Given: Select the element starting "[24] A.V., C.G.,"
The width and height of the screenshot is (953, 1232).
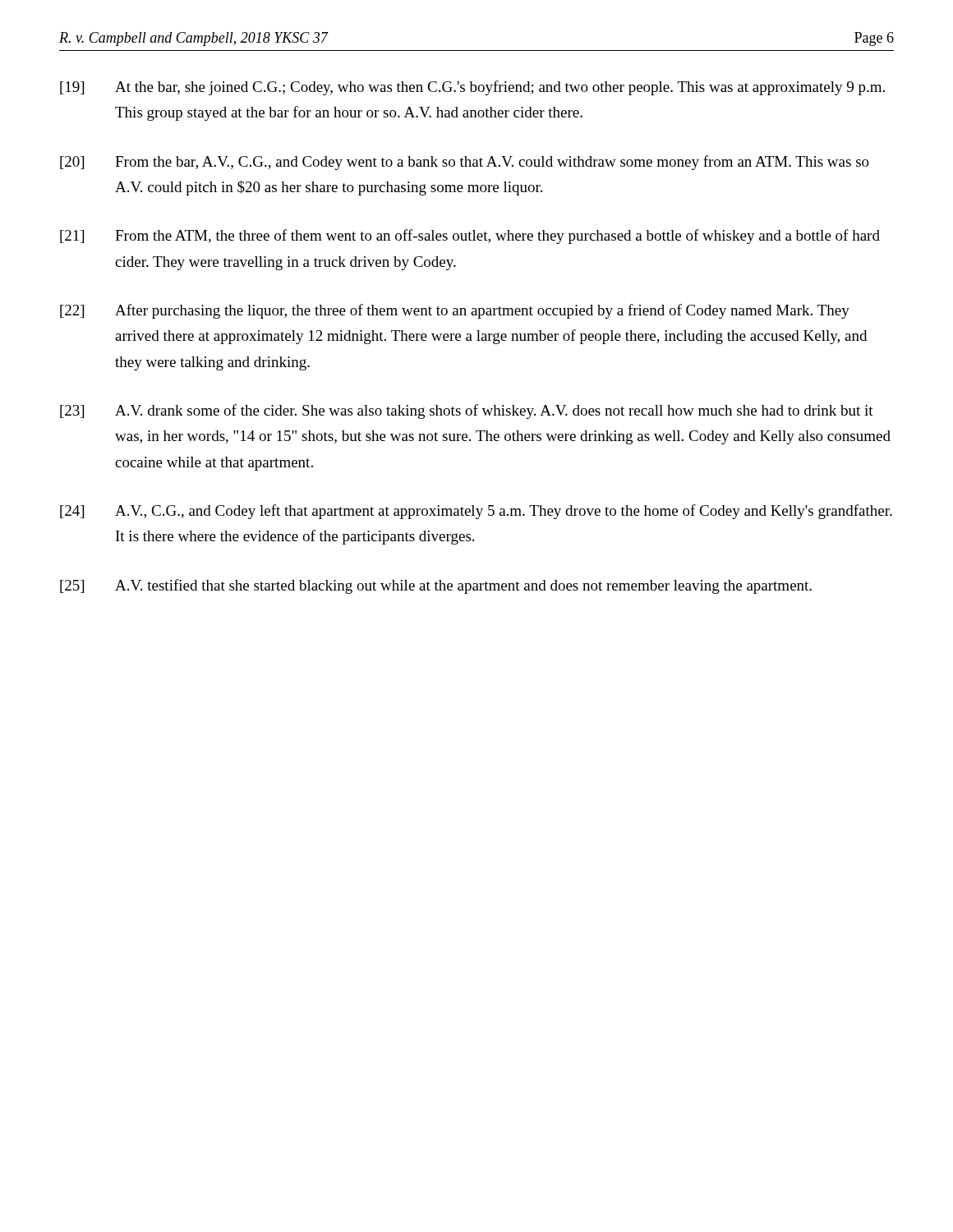Looking at the screenshot, I should point(476,524).
